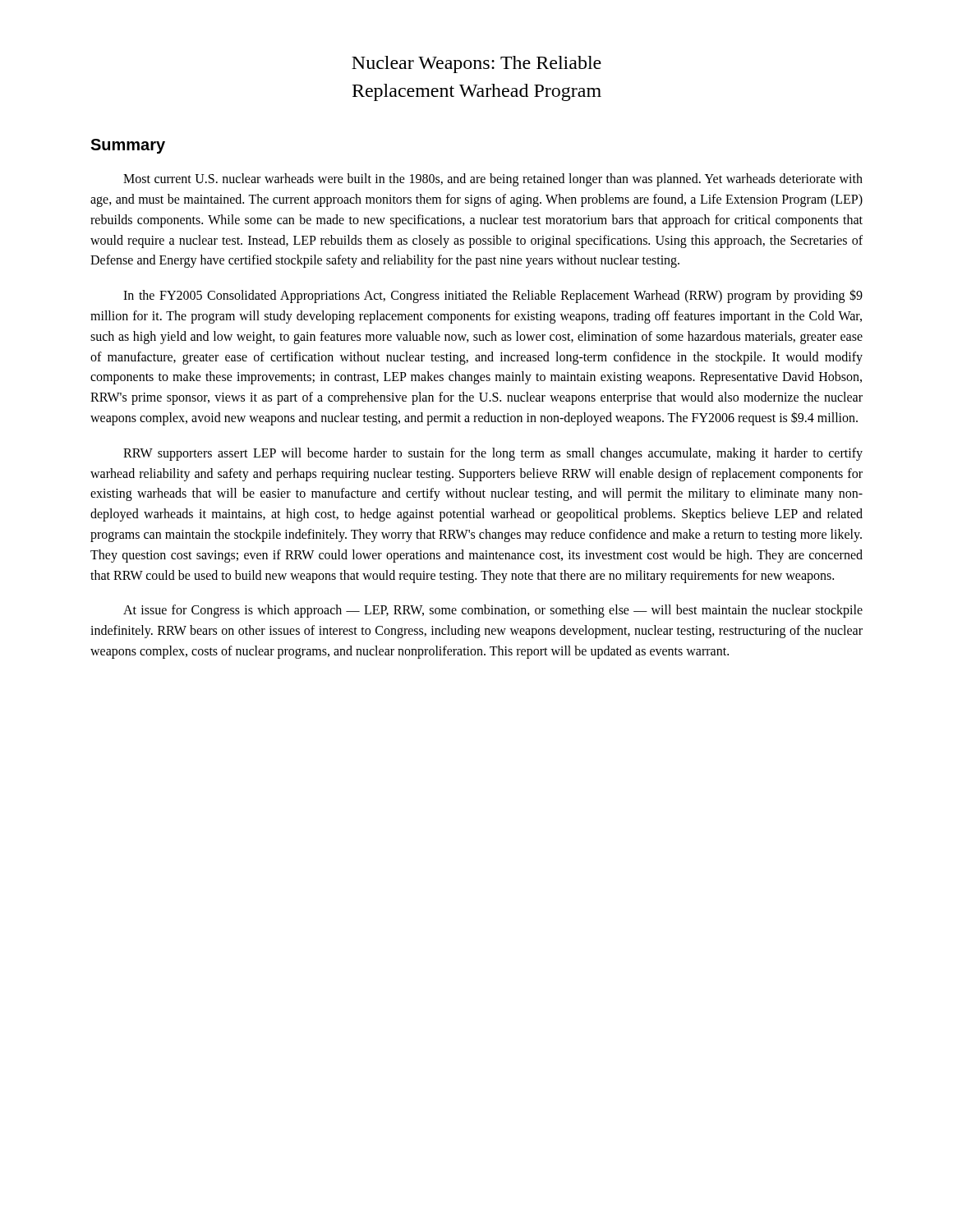Select the text block that reads "Most current U.S."
The width and height of the screenshot is (953, 1232).
point(476,416)
